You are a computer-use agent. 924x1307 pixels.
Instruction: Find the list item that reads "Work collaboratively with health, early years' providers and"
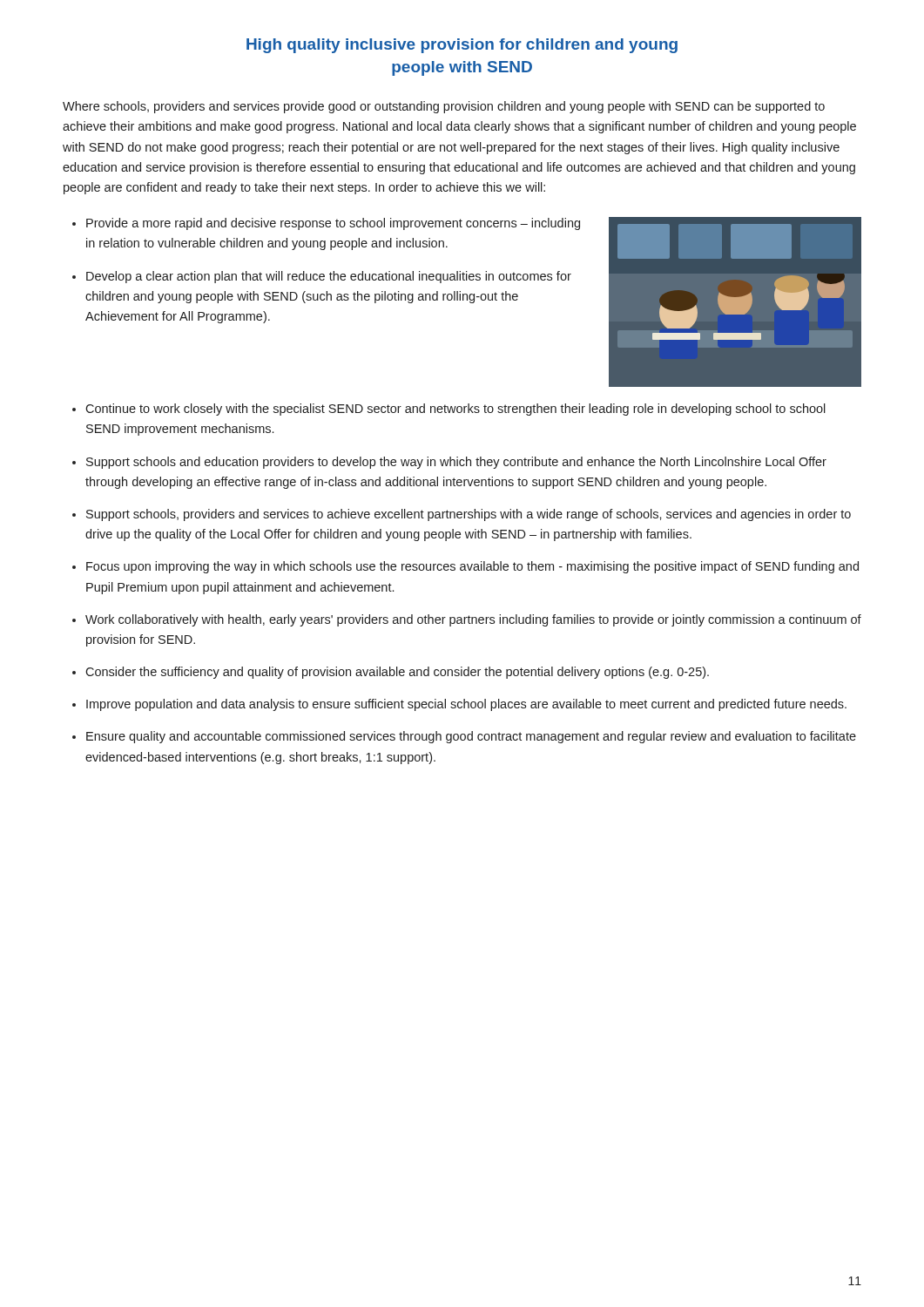click(473, 629)
